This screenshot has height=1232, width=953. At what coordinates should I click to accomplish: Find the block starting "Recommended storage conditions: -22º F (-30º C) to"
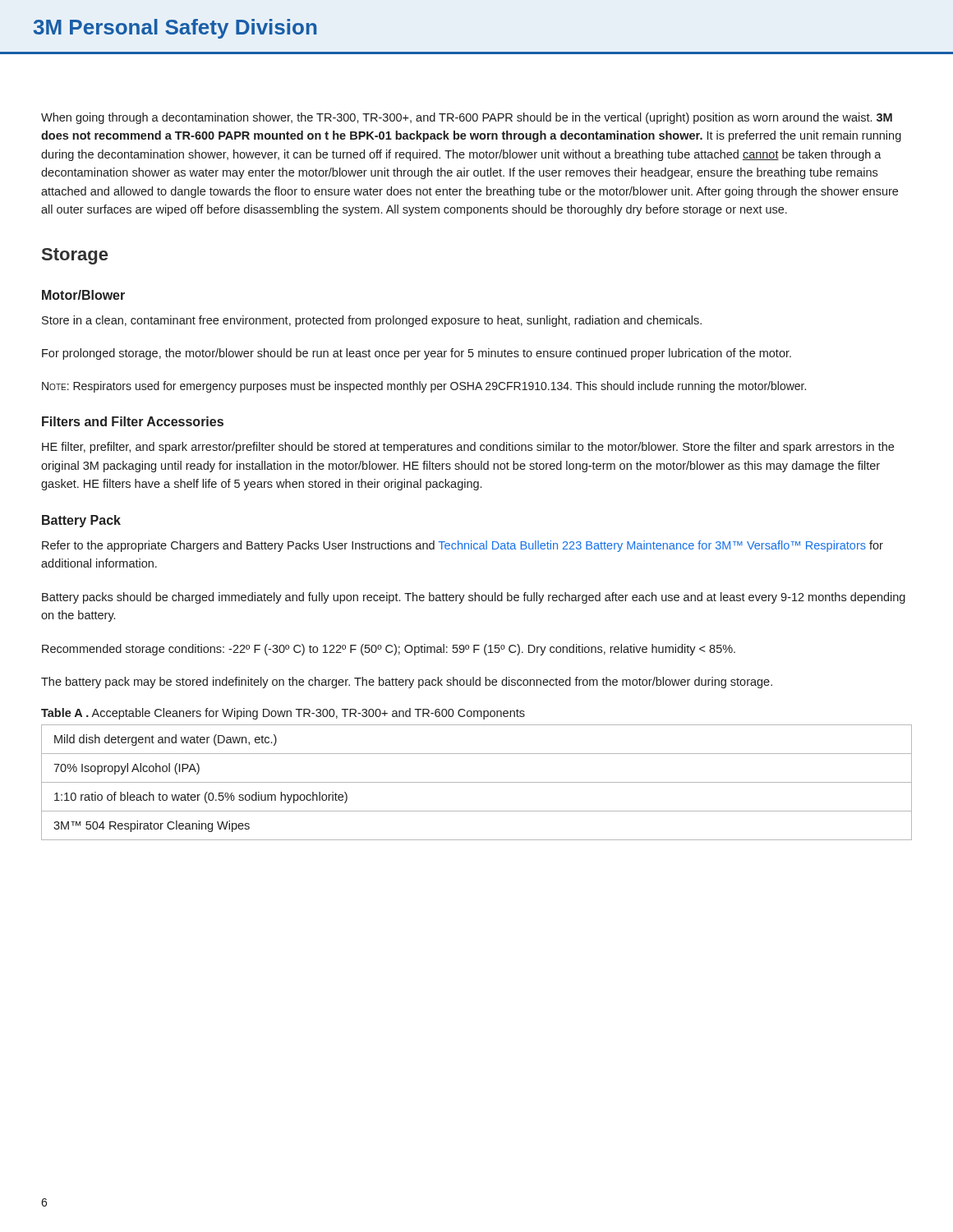(389, 649)
